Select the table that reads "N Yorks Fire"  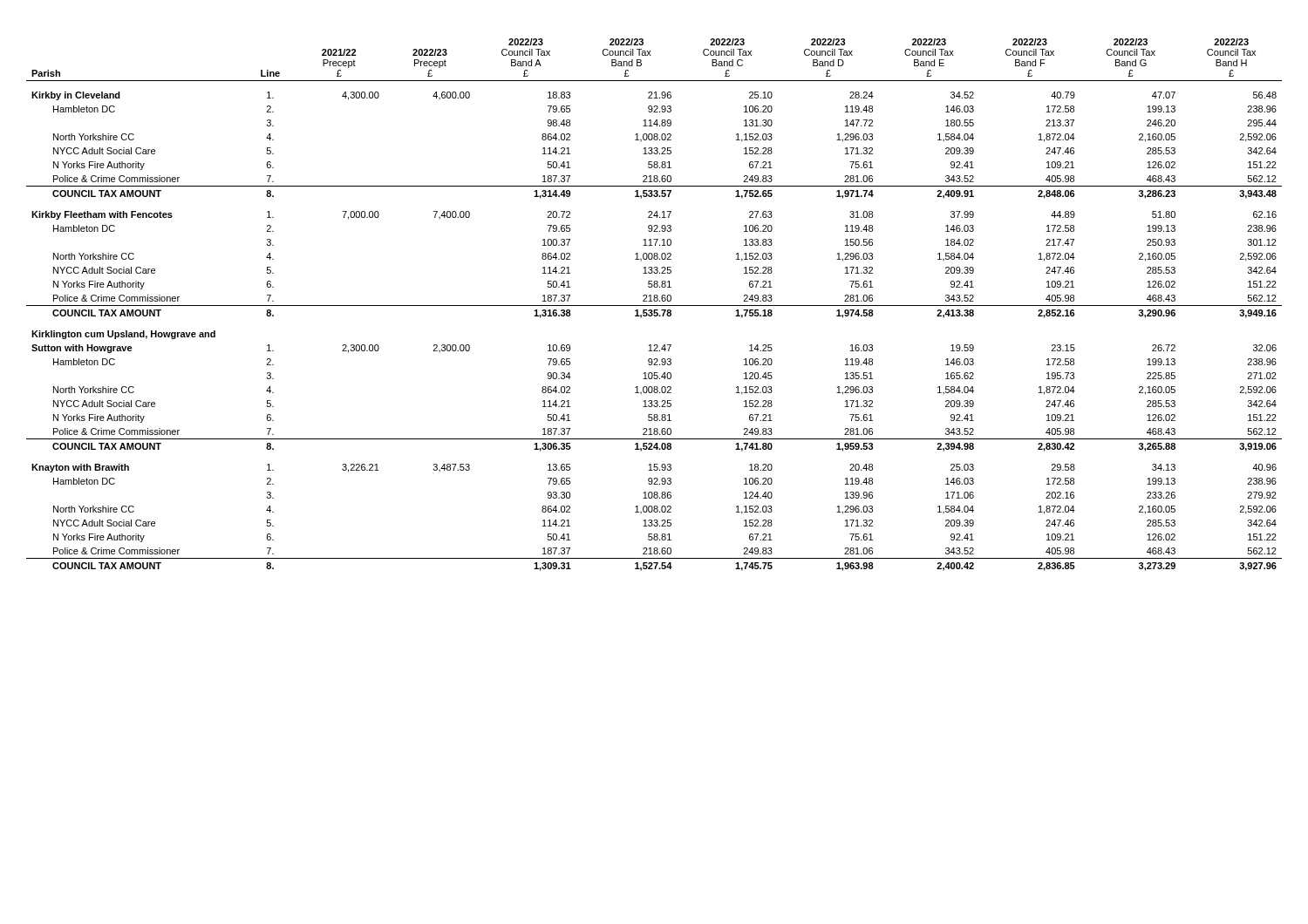pos(654,304)
